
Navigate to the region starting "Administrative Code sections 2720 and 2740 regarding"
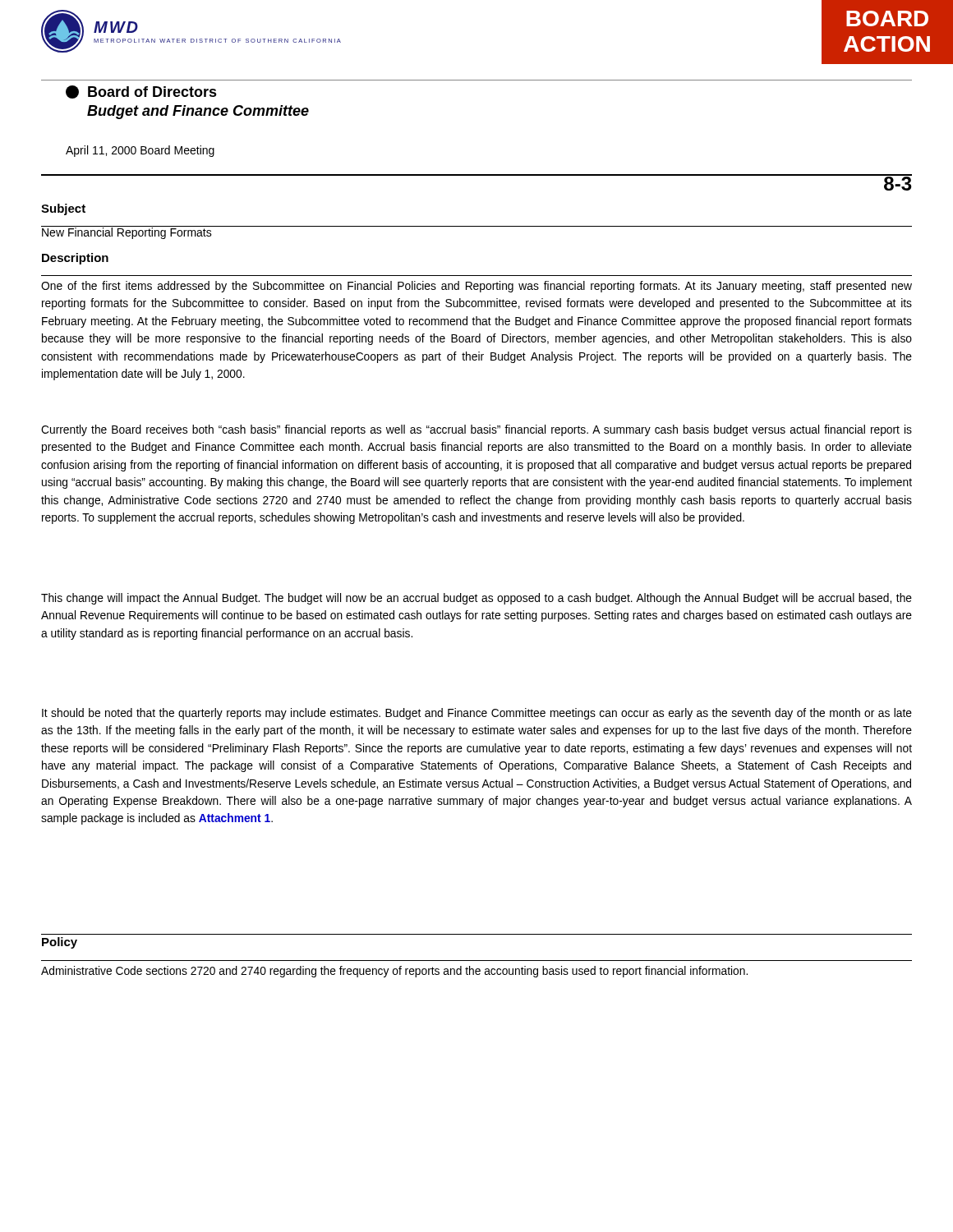pyautogui.click(x=395, y=971)
